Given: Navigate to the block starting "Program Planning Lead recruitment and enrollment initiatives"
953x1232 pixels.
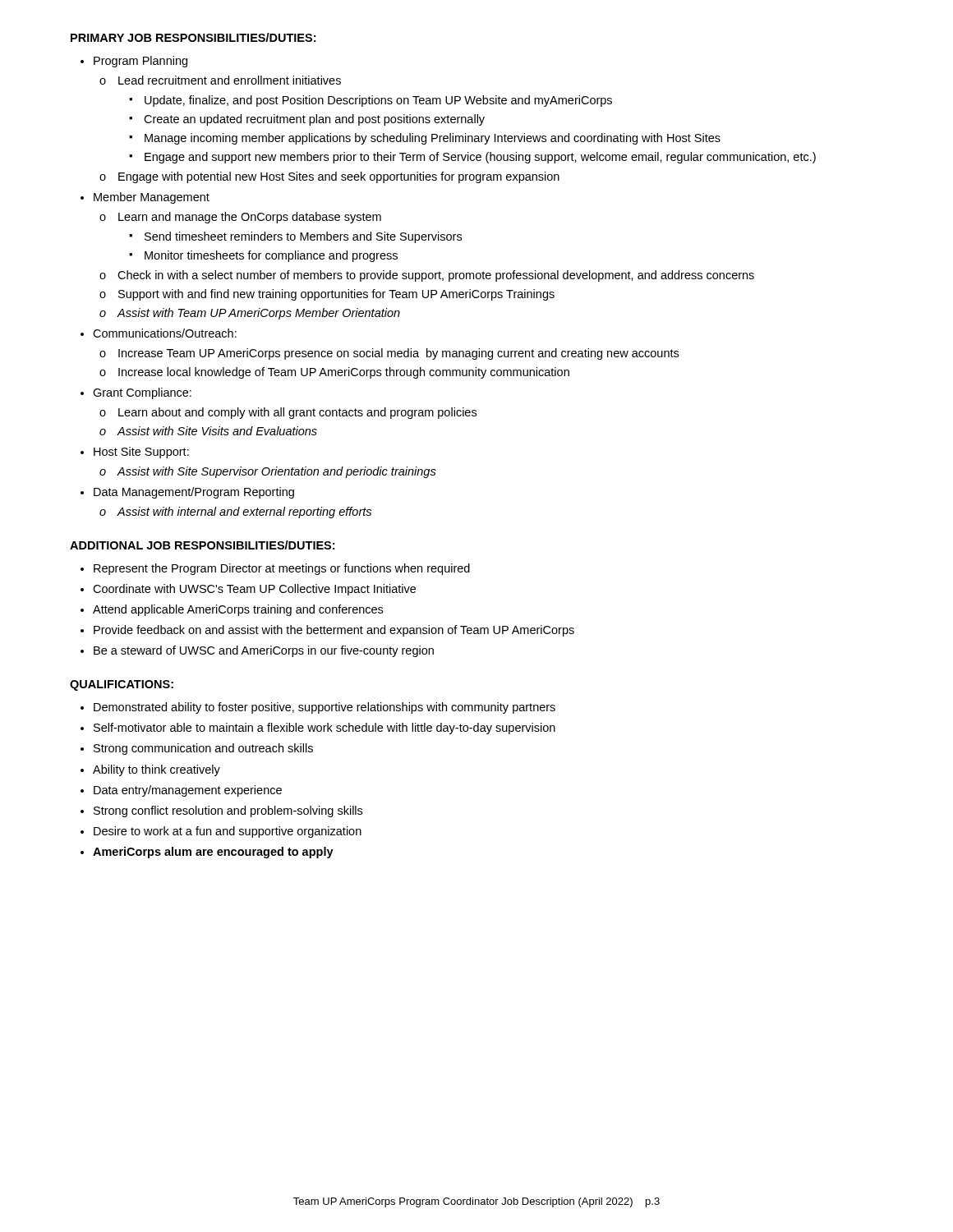Looking at the screenshot, I should coord(488,120).
